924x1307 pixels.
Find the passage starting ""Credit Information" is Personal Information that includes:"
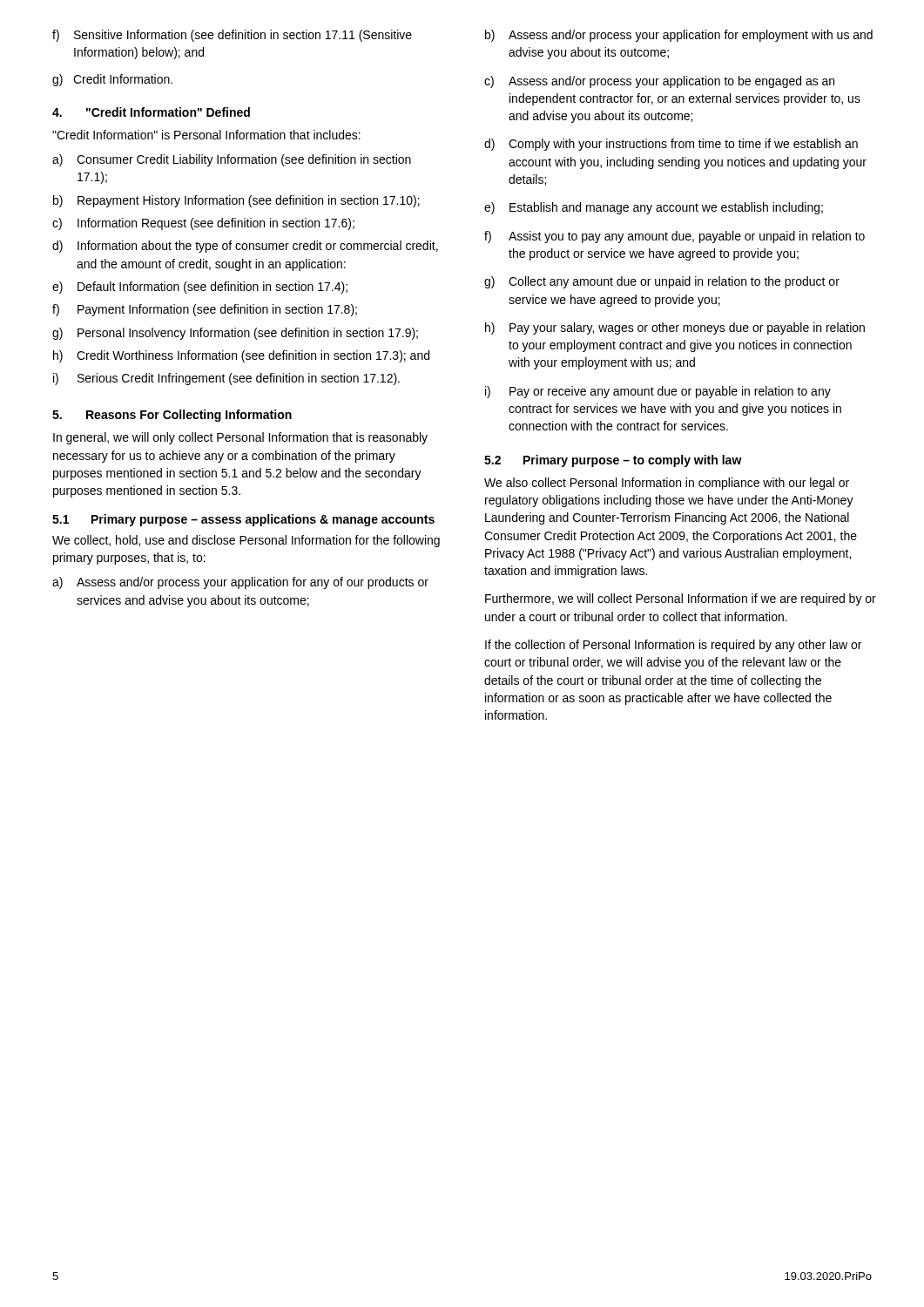pos(207,135)
